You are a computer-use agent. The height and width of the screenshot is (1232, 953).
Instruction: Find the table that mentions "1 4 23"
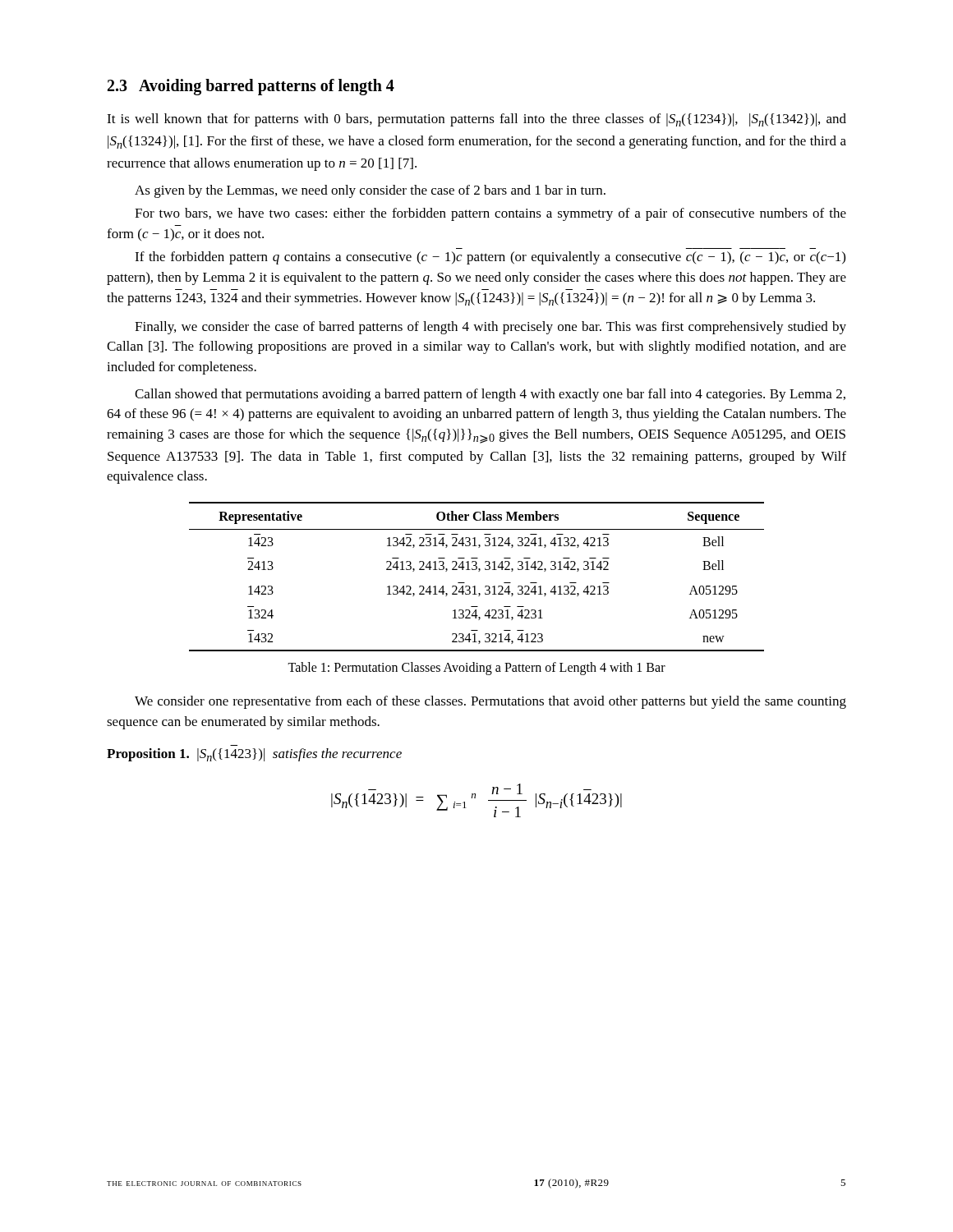pos(476,577)
